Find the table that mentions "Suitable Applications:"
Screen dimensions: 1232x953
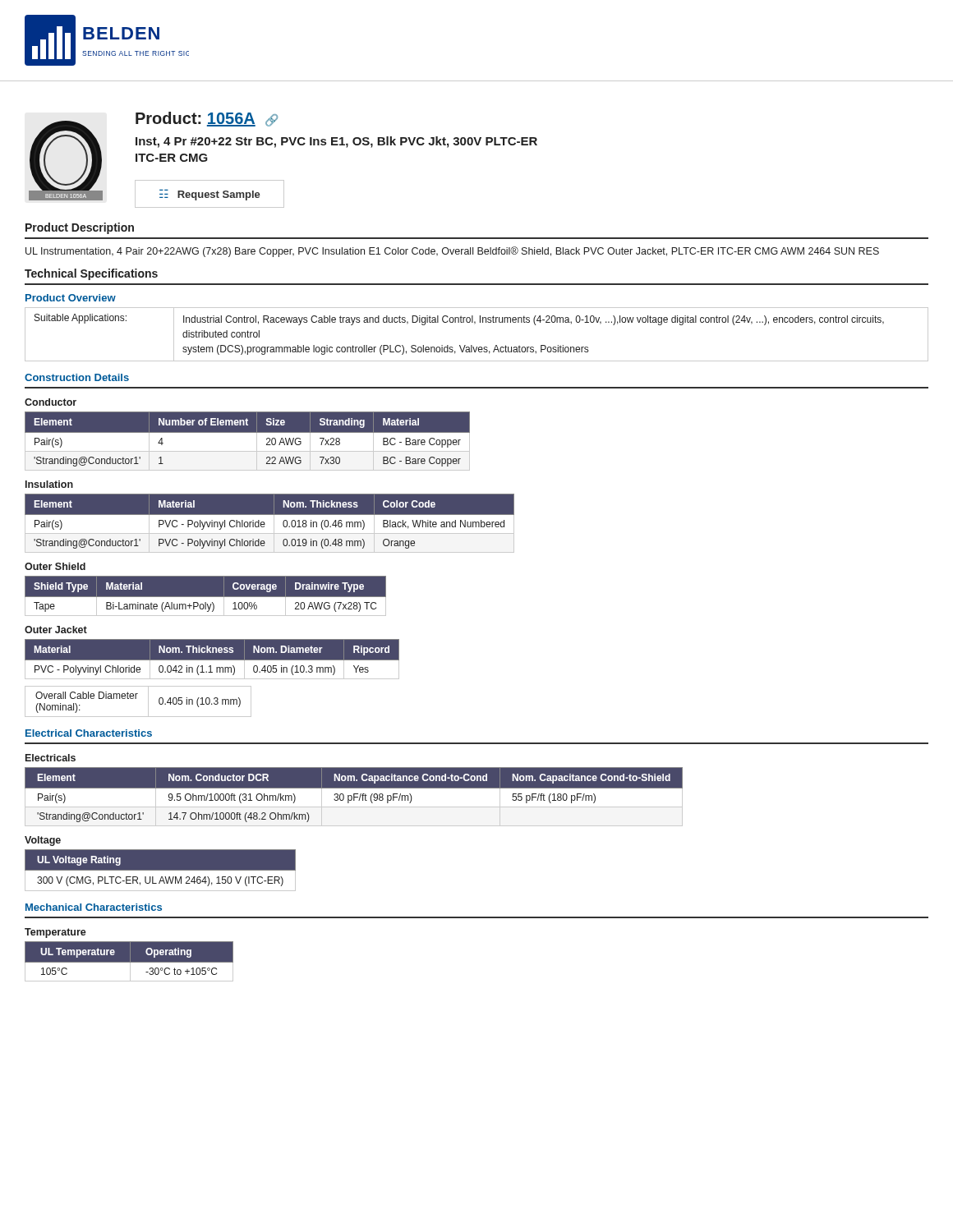[476, 334]
